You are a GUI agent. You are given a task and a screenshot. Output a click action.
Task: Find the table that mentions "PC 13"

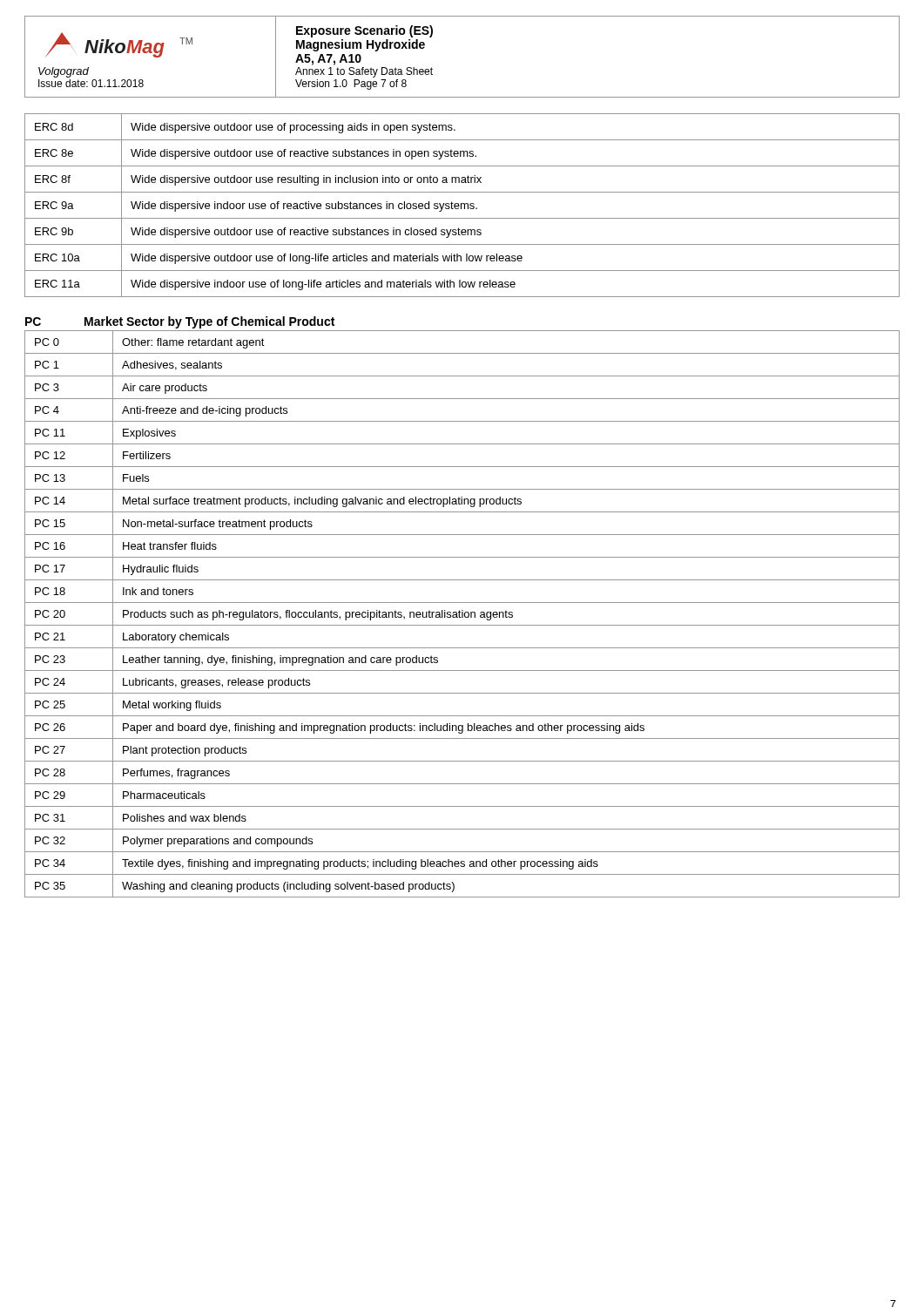click(x=462, y=614)
